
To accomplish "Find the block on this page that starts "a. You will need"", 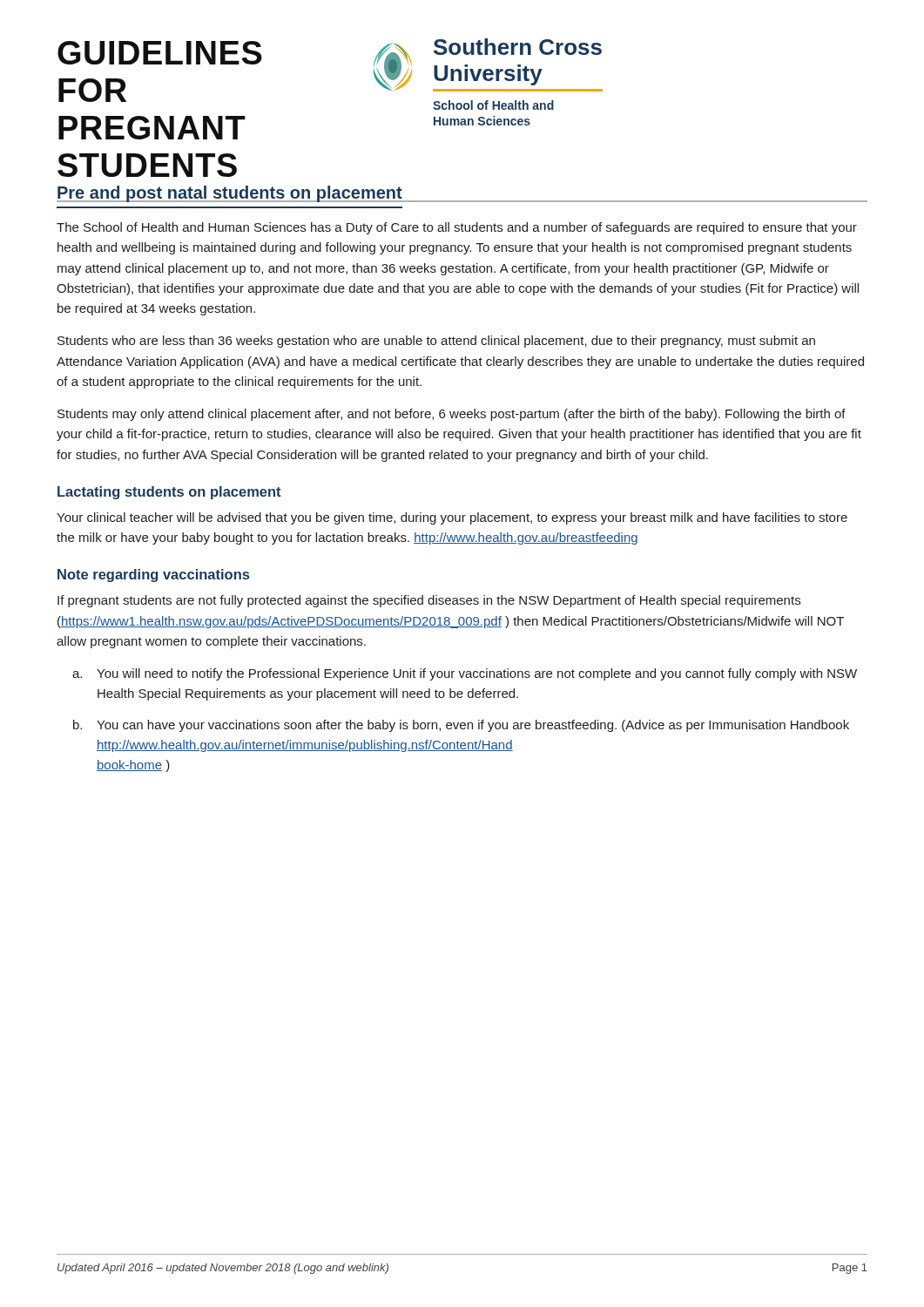I will pos(470,683).
